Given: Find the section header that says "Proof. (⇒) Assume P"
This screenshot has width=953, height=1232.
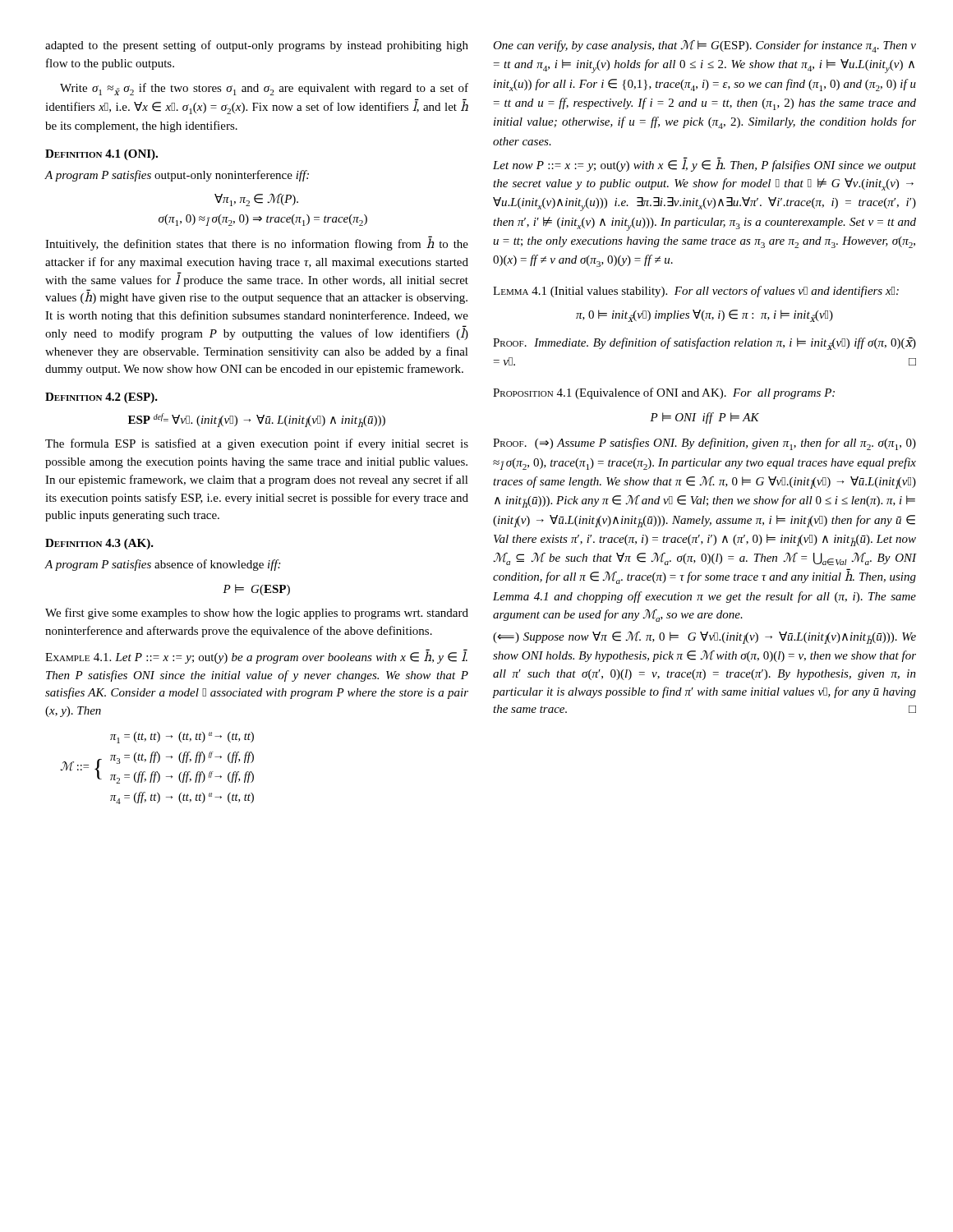Looking at the screenshot, I should point(704,530).
